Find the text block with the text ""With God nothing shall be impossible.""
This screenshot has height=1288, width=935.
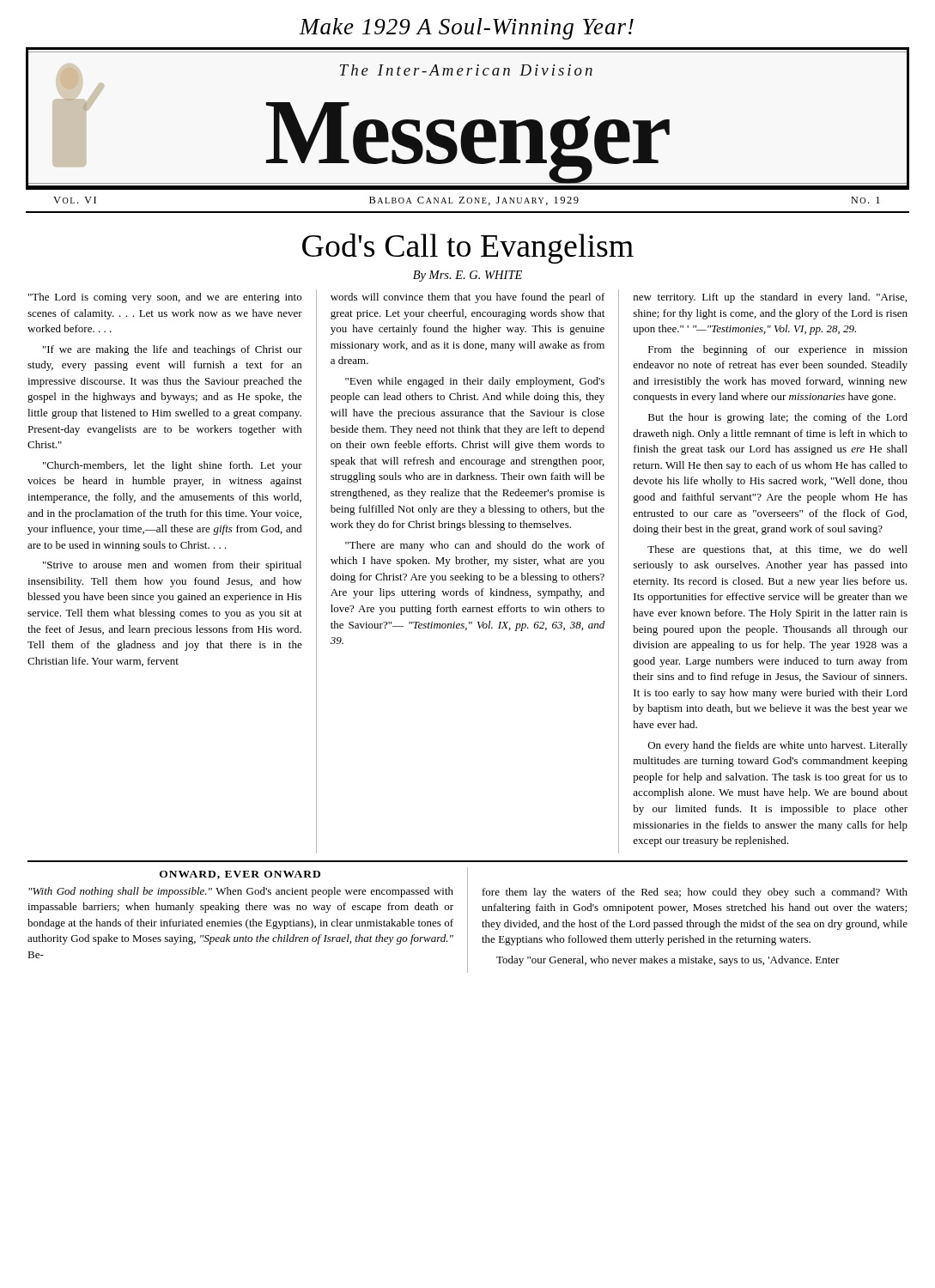(x=240, y=923)
